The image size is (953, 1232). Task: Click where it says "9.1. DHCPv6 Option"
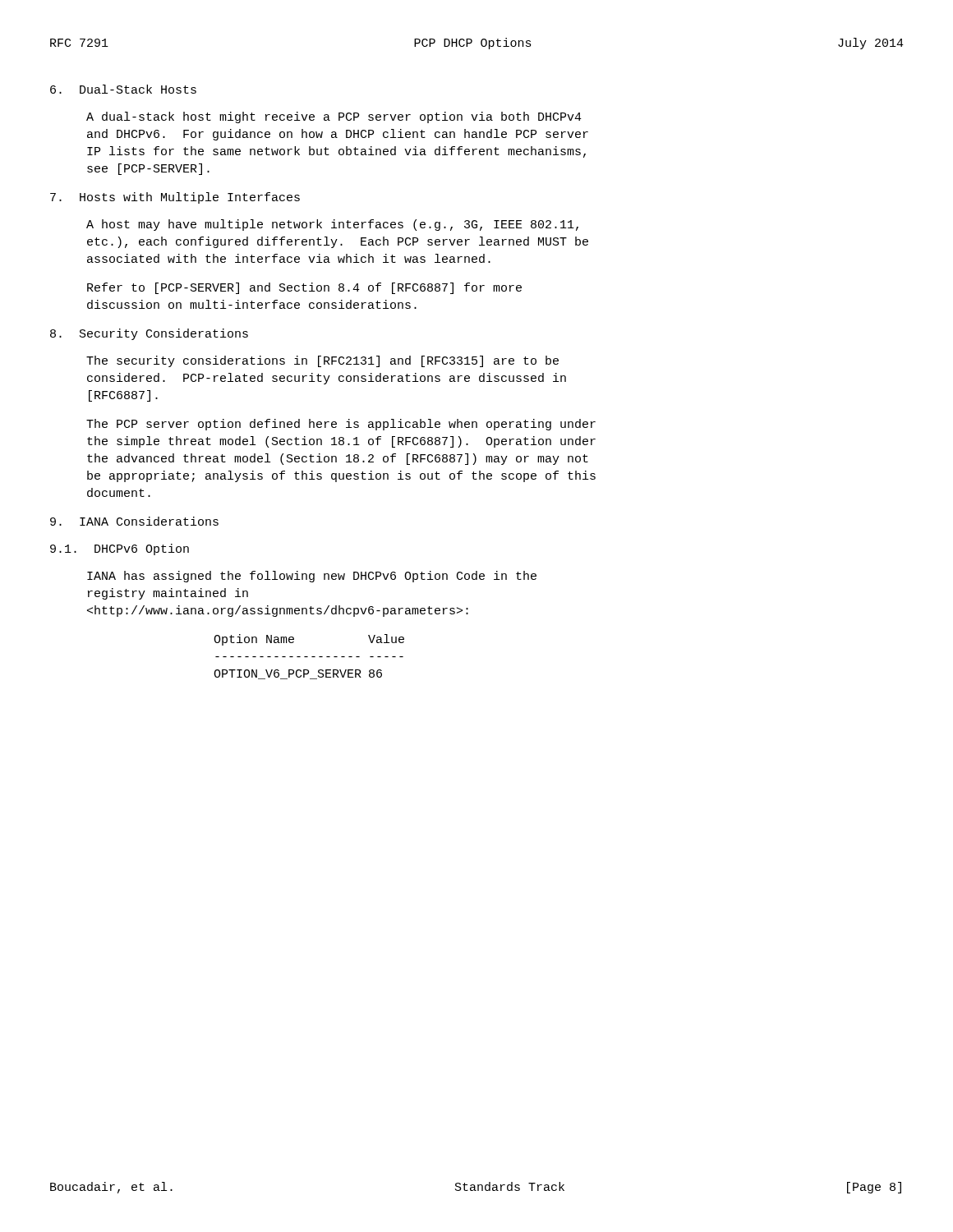[120, 550]
